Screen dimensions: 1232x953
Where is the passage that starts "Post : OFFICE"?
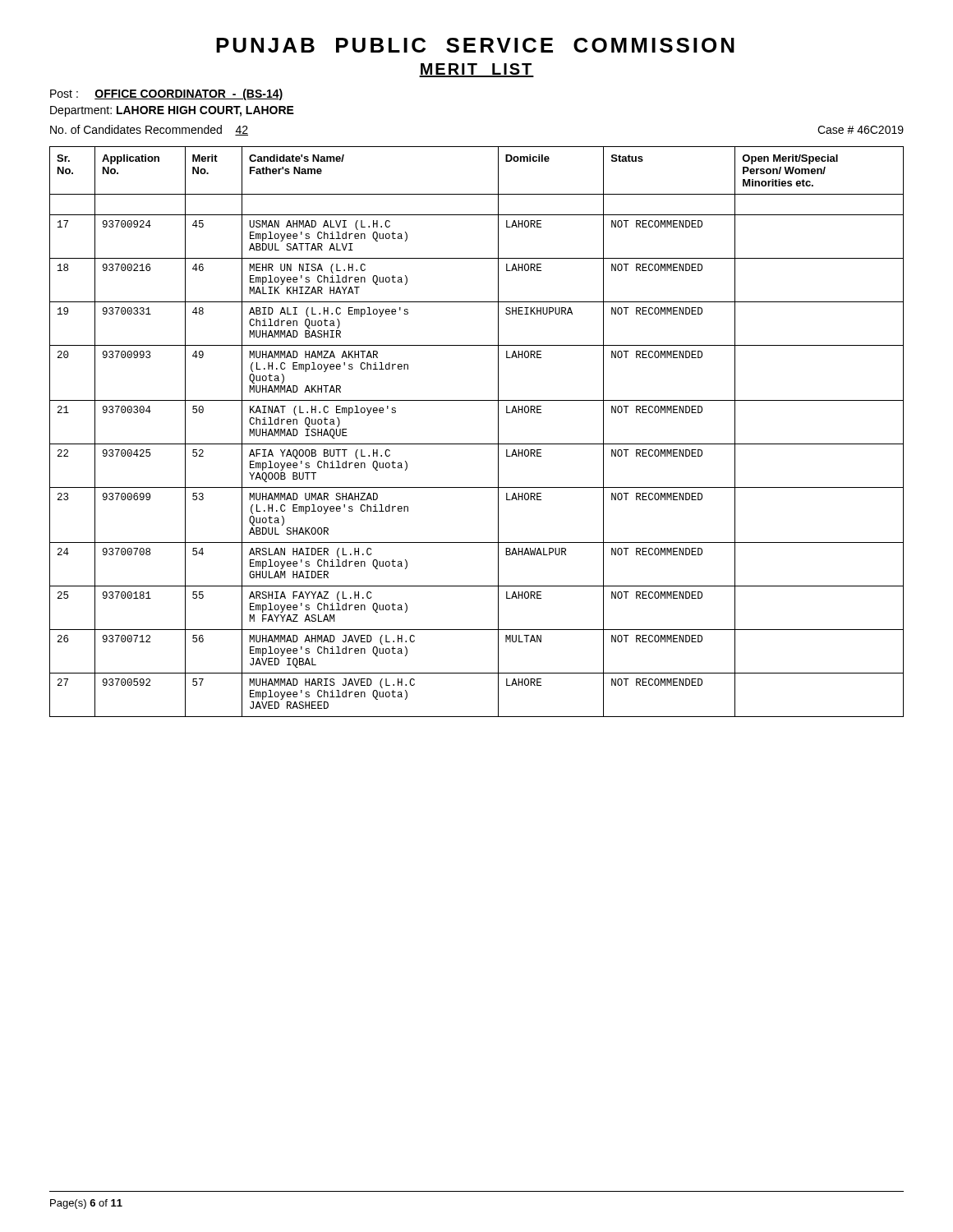click(x=166, y=94)
